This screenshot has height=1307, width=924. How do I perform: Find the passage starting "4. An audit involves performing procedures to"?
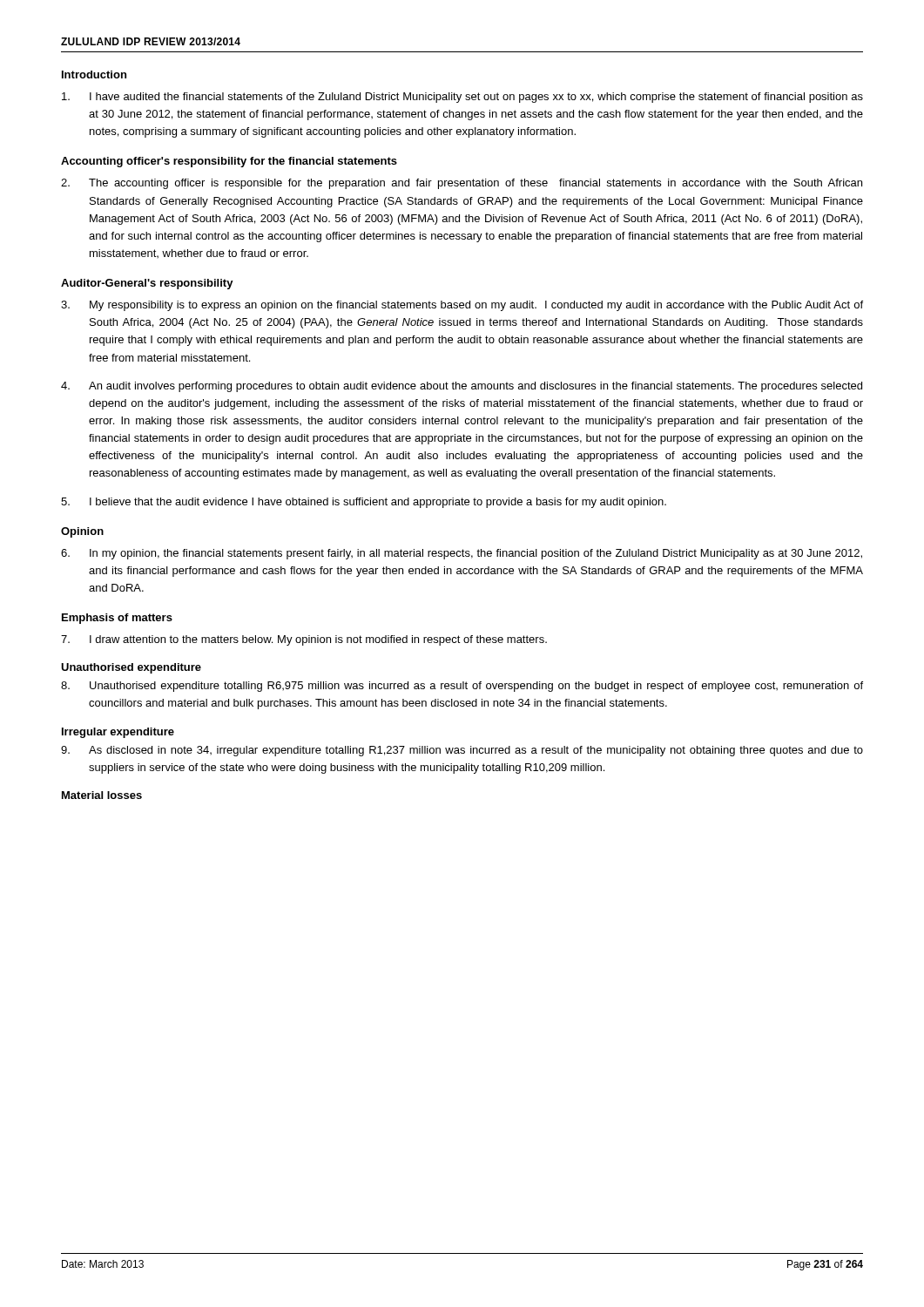click(x=462, y=430)
